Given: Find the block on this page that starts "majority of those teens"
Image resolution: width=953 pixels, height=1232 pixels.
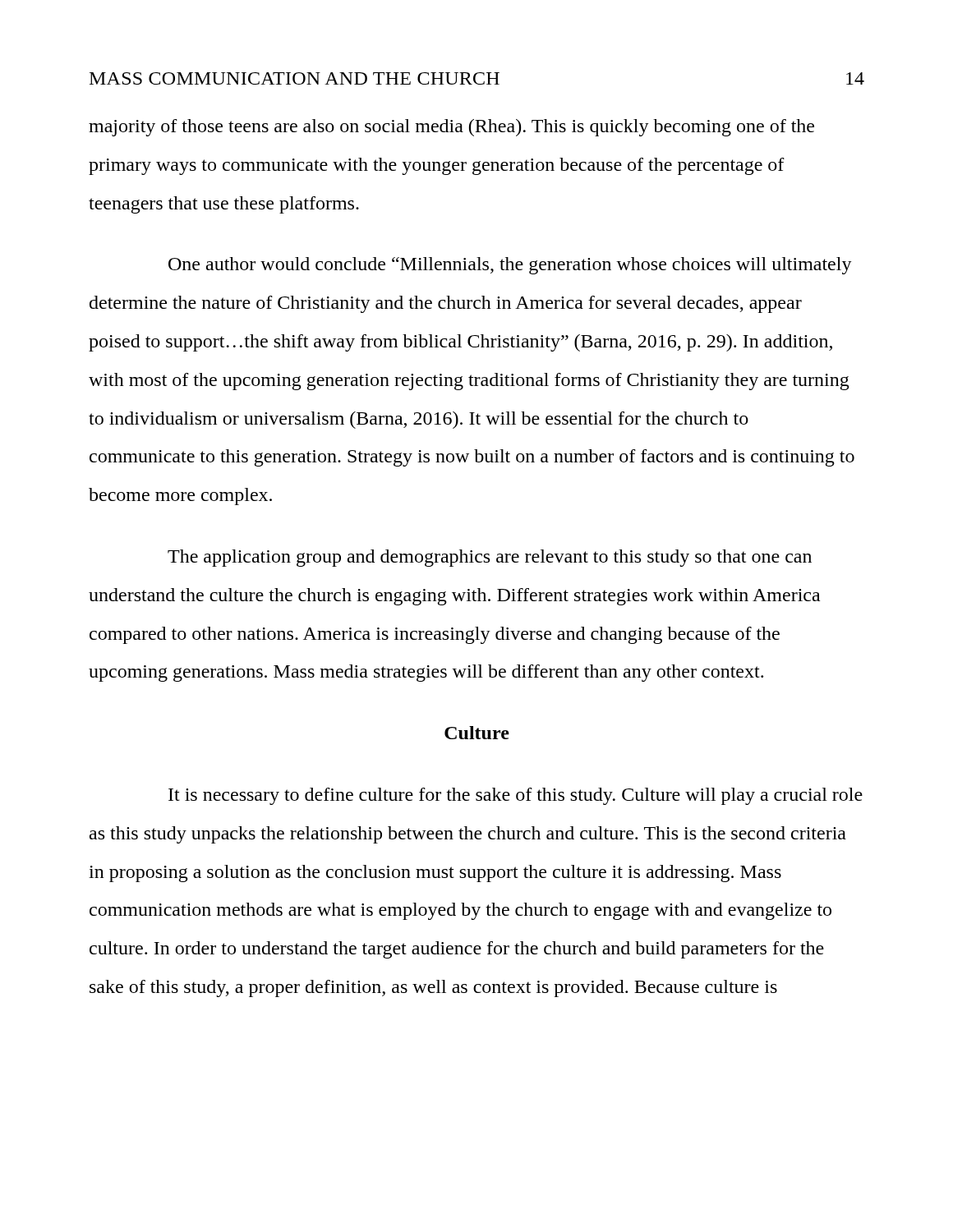Looking at the screenshot, I should click(x=476, y=164).
